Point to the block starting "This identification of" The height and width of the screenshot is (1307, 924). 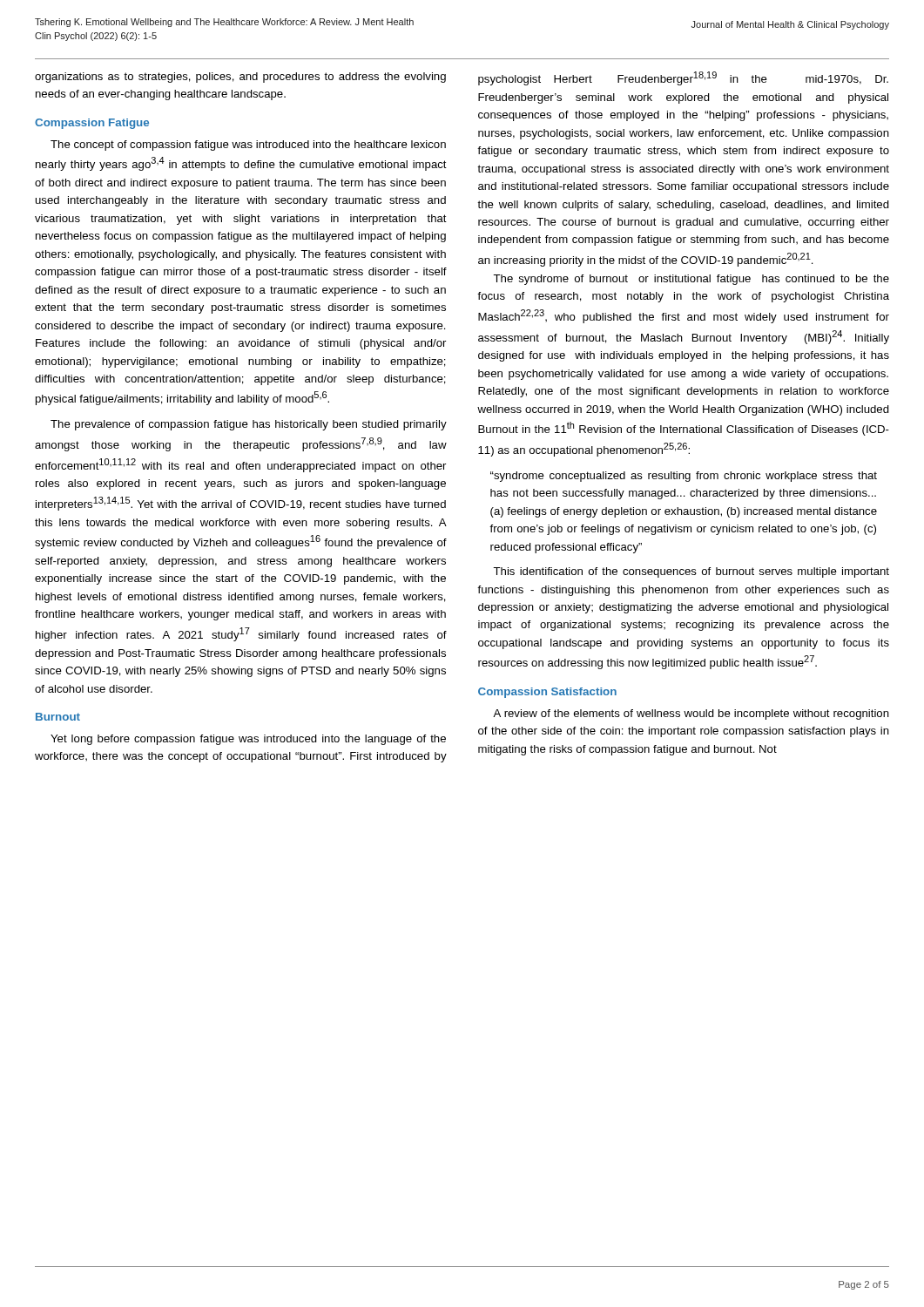pos(683,618)
